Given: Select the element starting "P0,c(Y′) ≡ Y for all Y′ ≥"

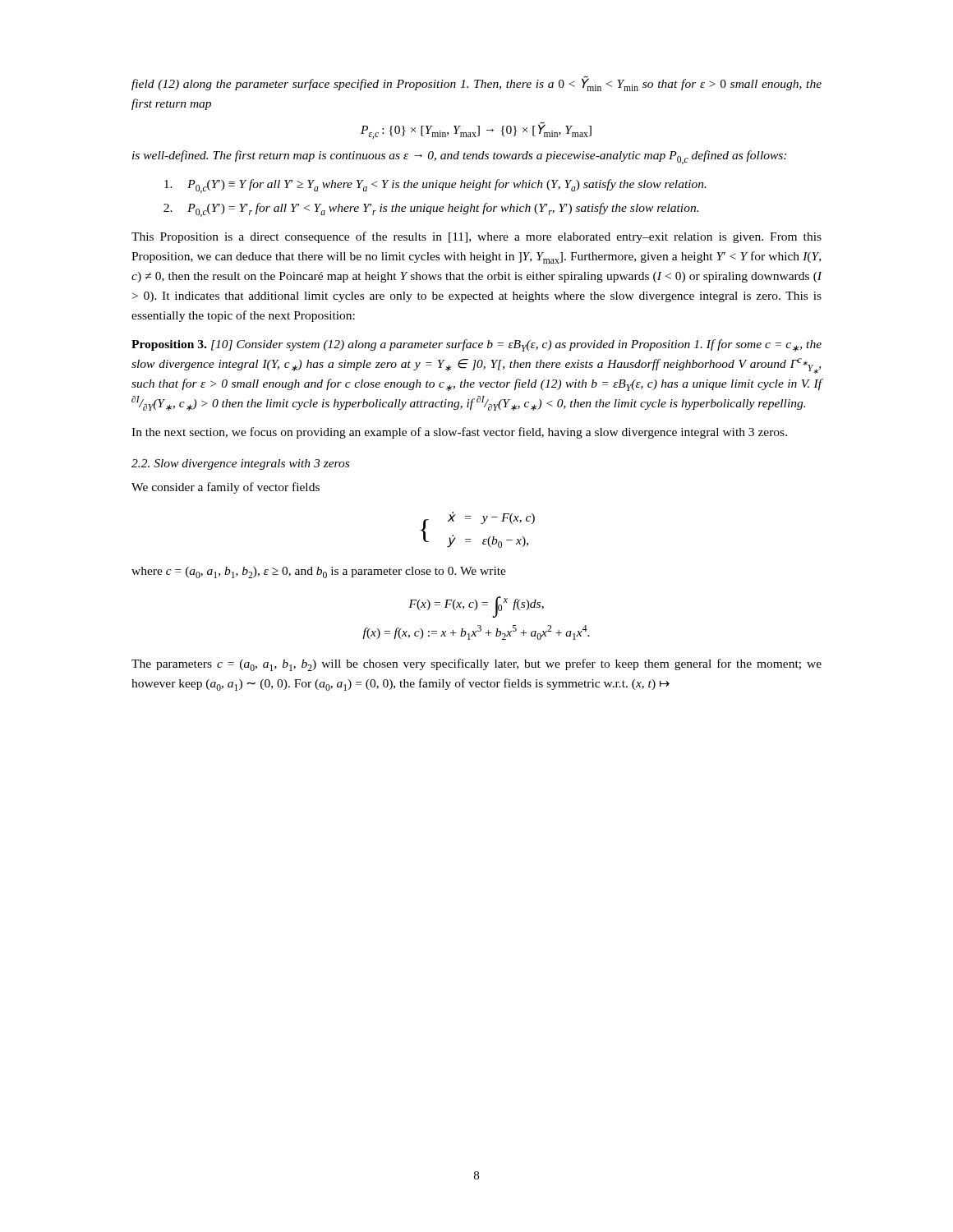Looking at the screenshot, I should point(435,184).
